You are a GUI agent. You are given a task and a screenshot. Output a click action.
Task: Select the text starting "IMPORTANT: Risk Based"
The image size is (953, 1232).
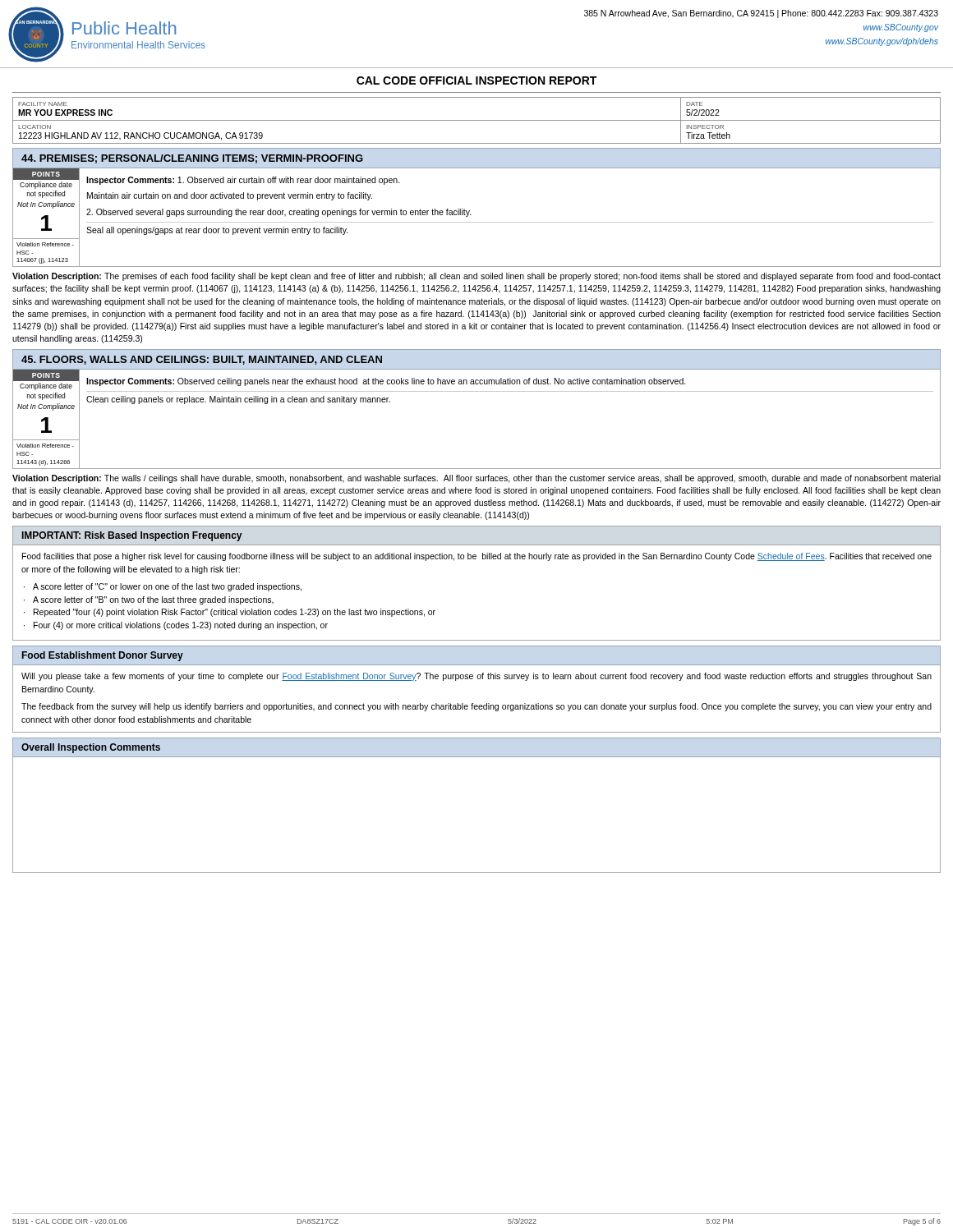point(132,536)
